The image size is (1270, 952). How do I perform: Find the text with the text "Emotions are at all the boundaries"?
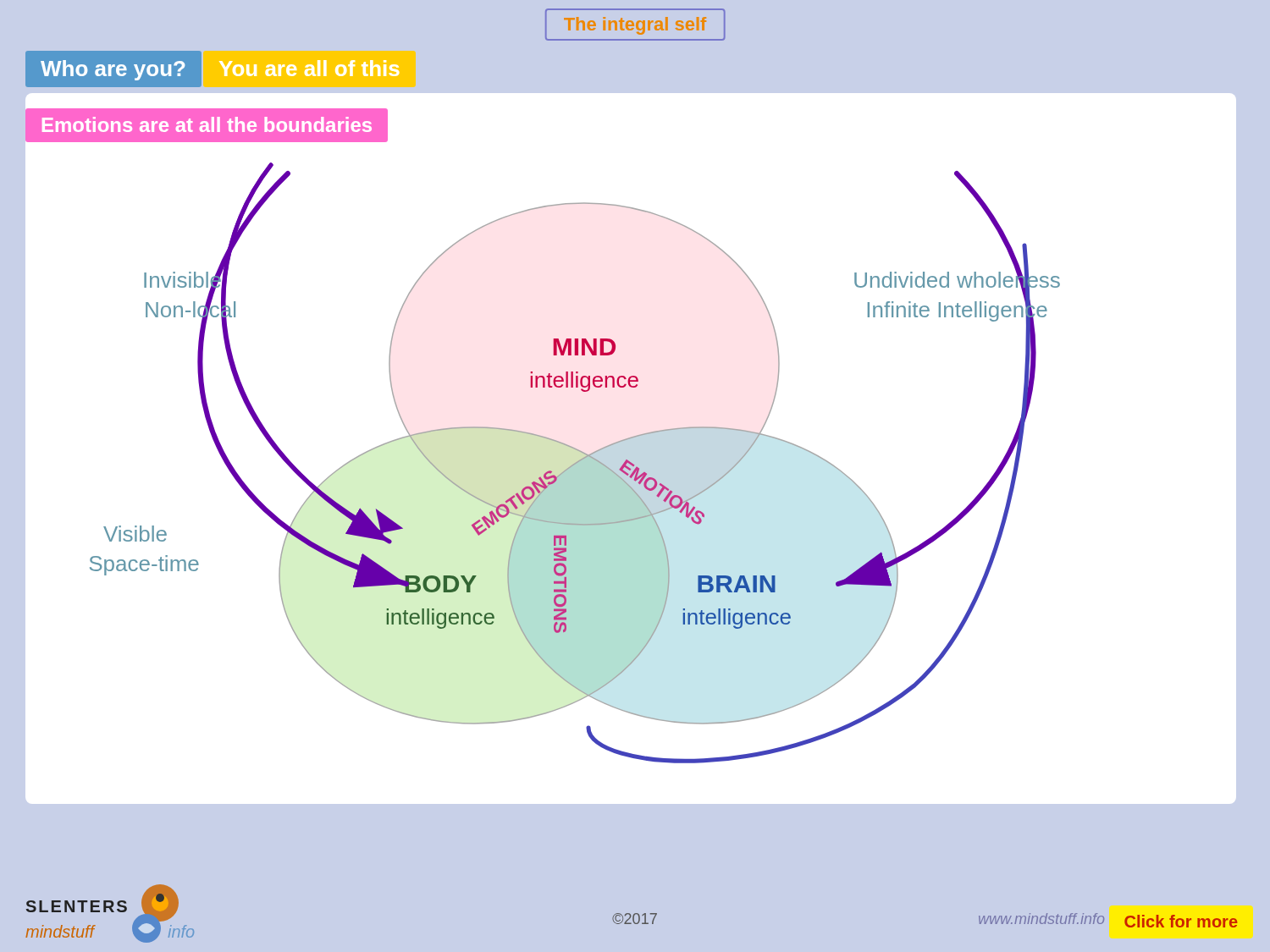(207, 125)
